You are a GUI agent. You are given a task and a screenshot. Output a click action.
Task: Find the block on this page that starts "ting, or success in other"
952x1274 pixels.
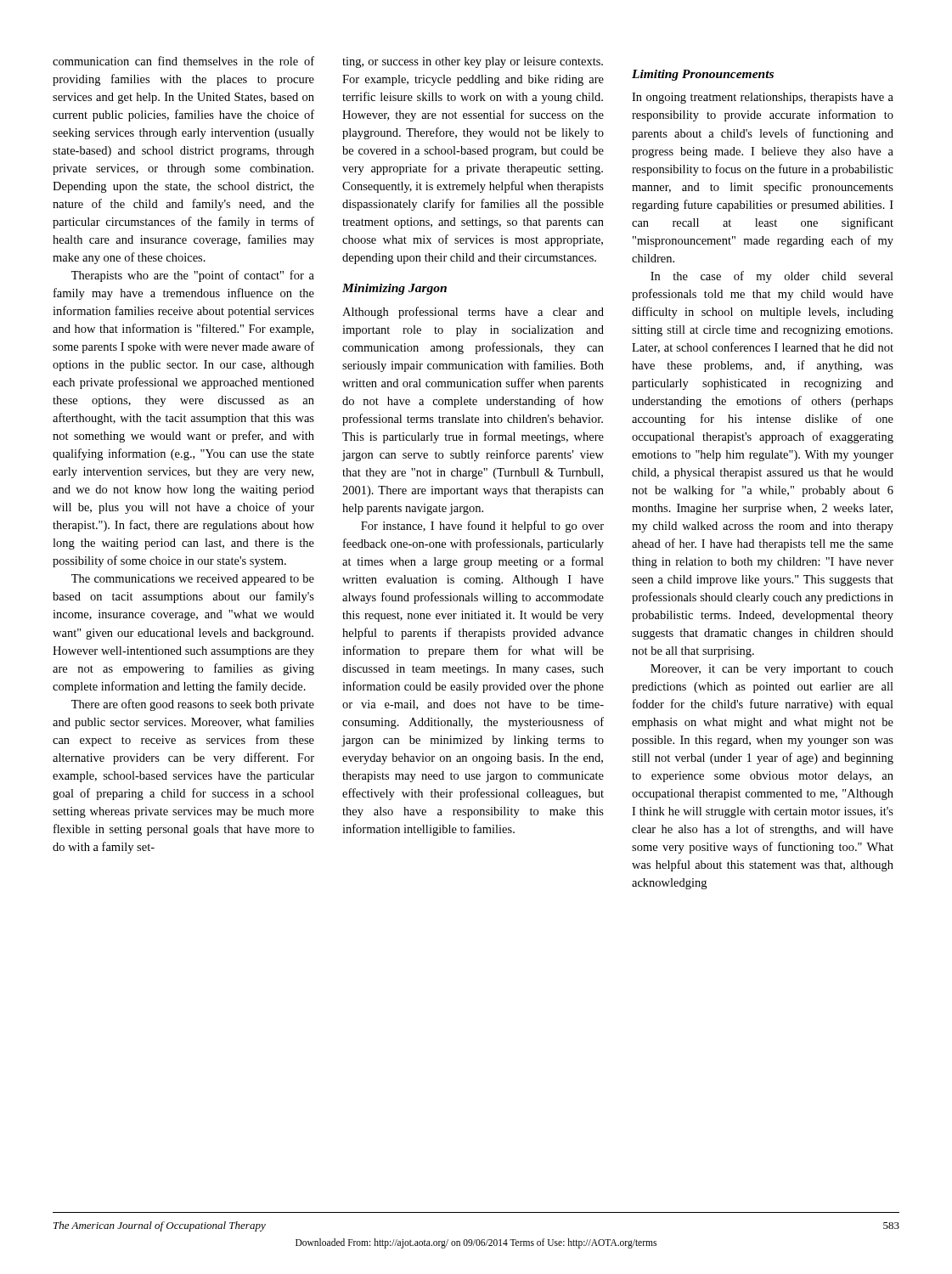[x=473, y=160]
